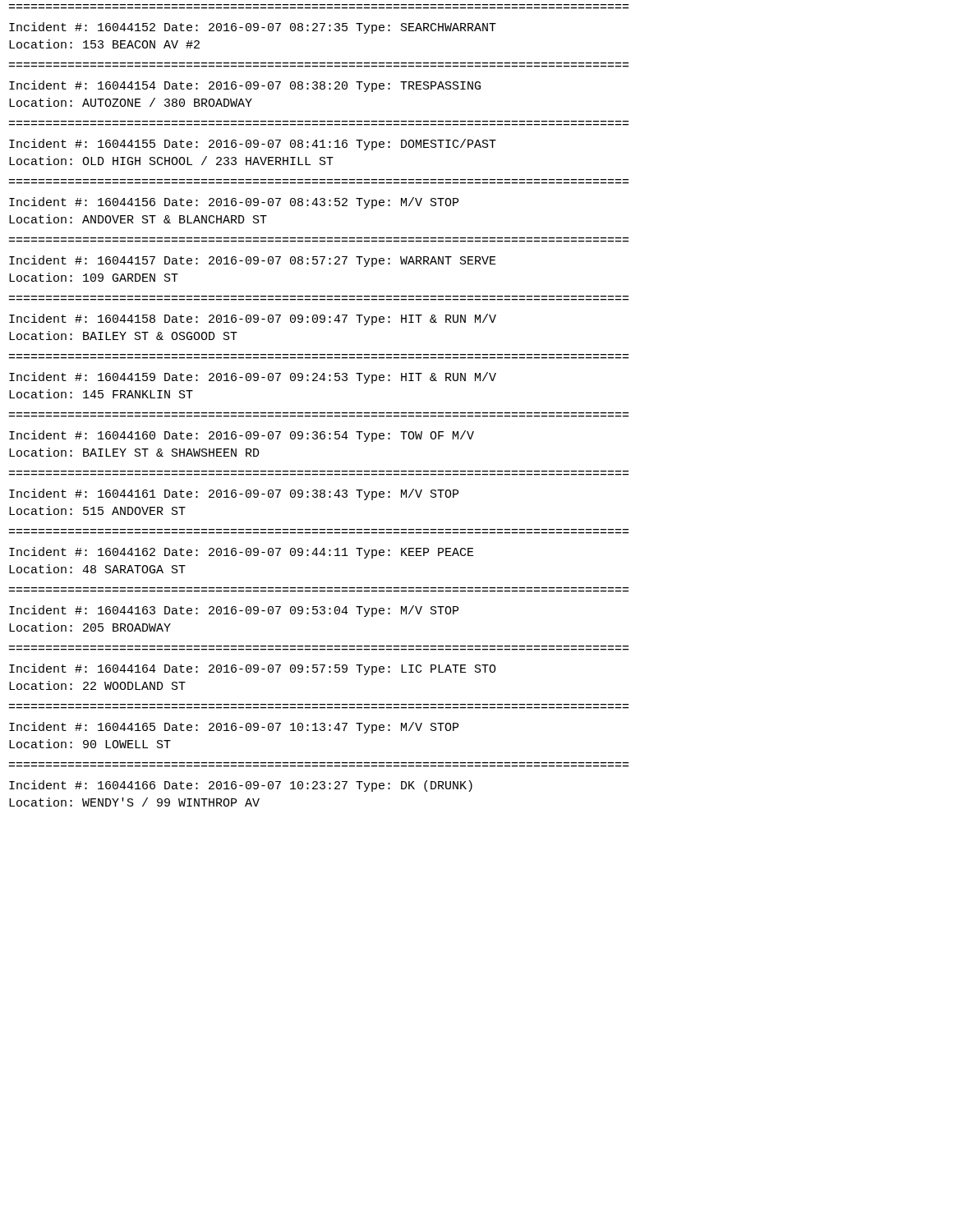Locate the block of text that opens with "==================================================================================== Incident #: 16044156 Date:"

[x=234, y=203]
